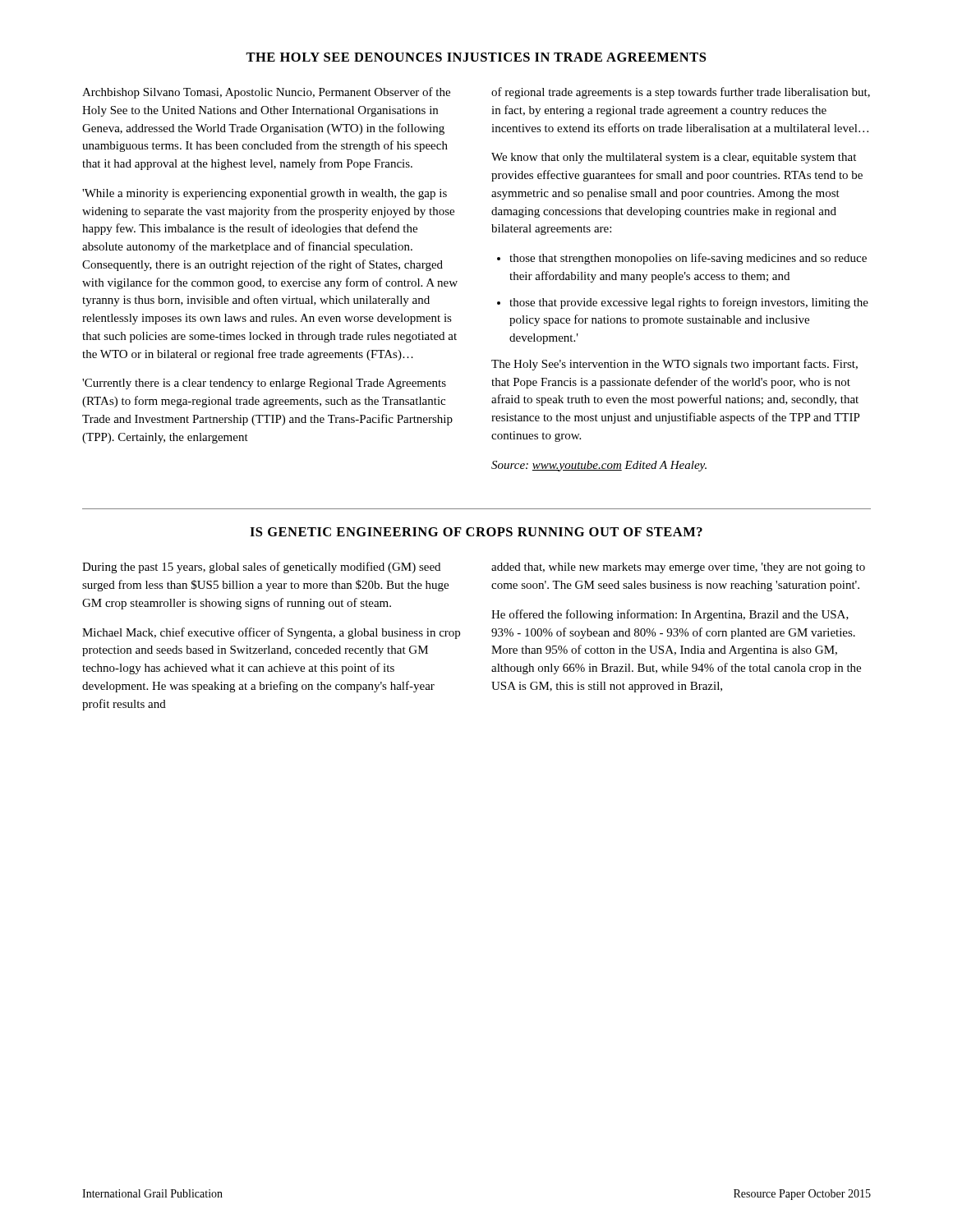Click on the block starting "of regional trade agreements is a step"

pyautogui.click(x=681, y=111)
